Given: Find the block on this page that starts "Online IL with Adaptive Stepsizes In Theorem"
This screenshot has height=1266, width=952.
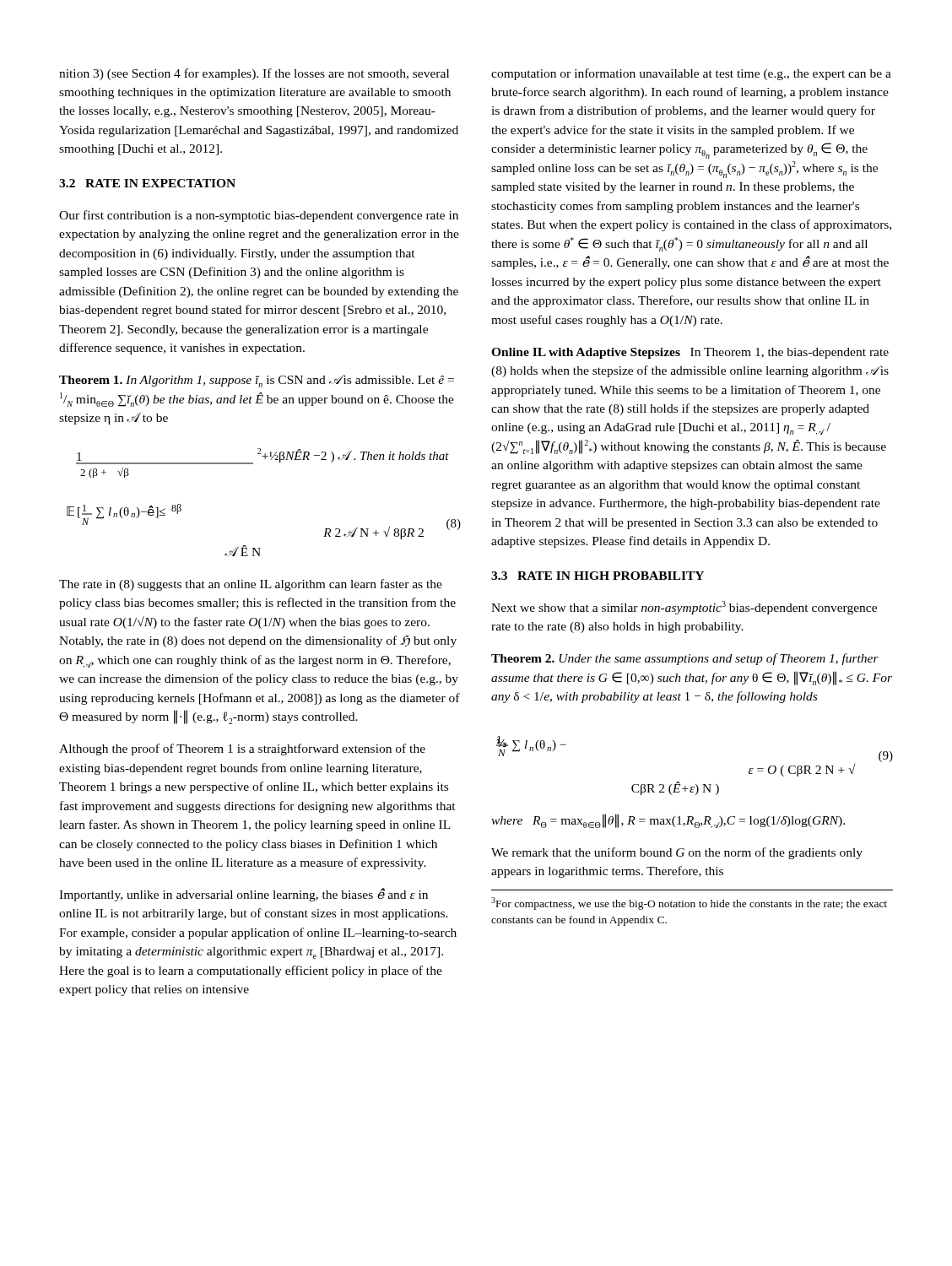Looking at the screenshot, I should (692, 447).
